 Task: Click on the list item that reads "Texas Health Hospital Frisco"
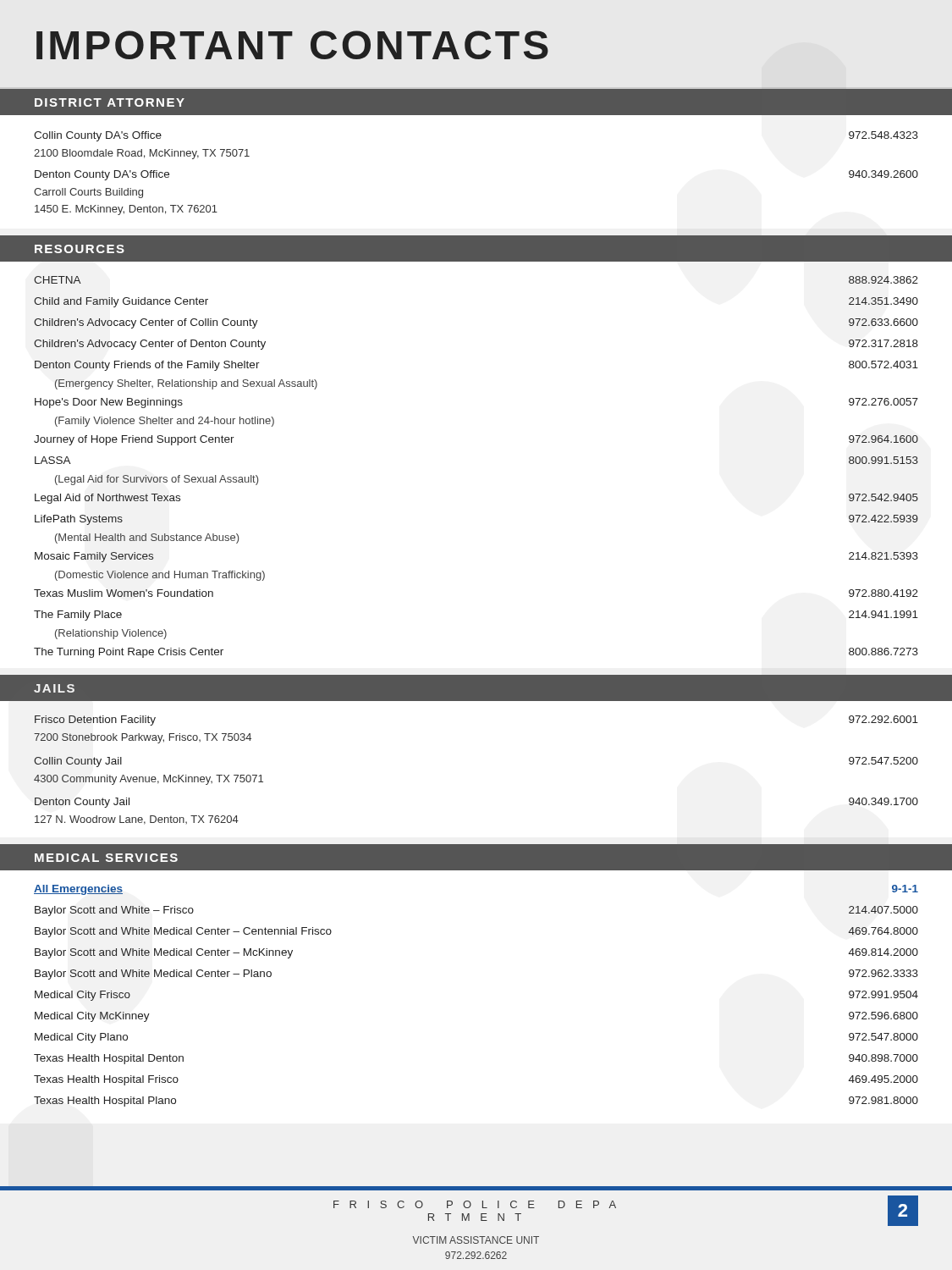pyautogui.click(x=107, y=1079)
